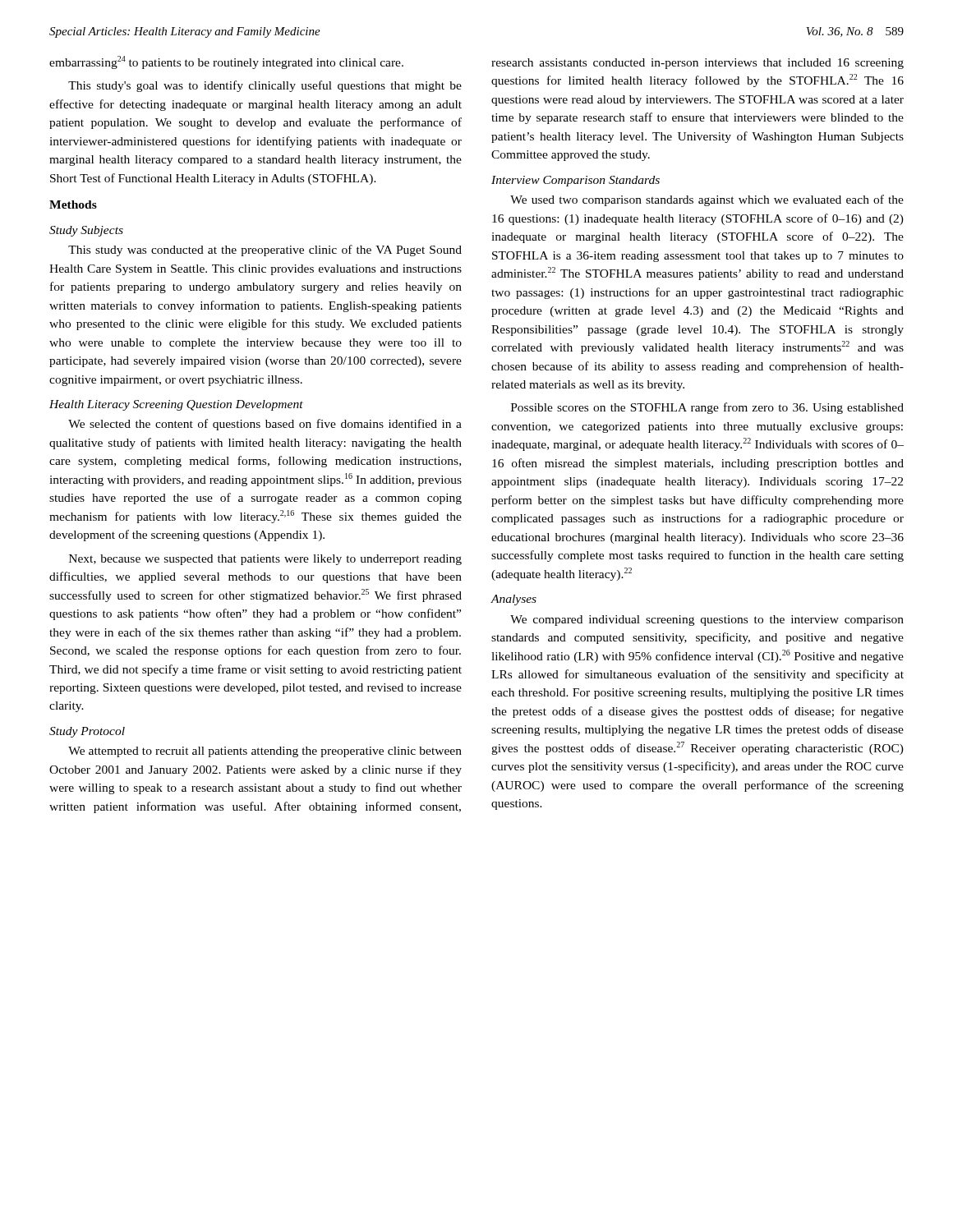Click where it says "Health Literacy Screening Question Development"
The width and height of the screenshot is (953, 1232).
click(255, 404)
